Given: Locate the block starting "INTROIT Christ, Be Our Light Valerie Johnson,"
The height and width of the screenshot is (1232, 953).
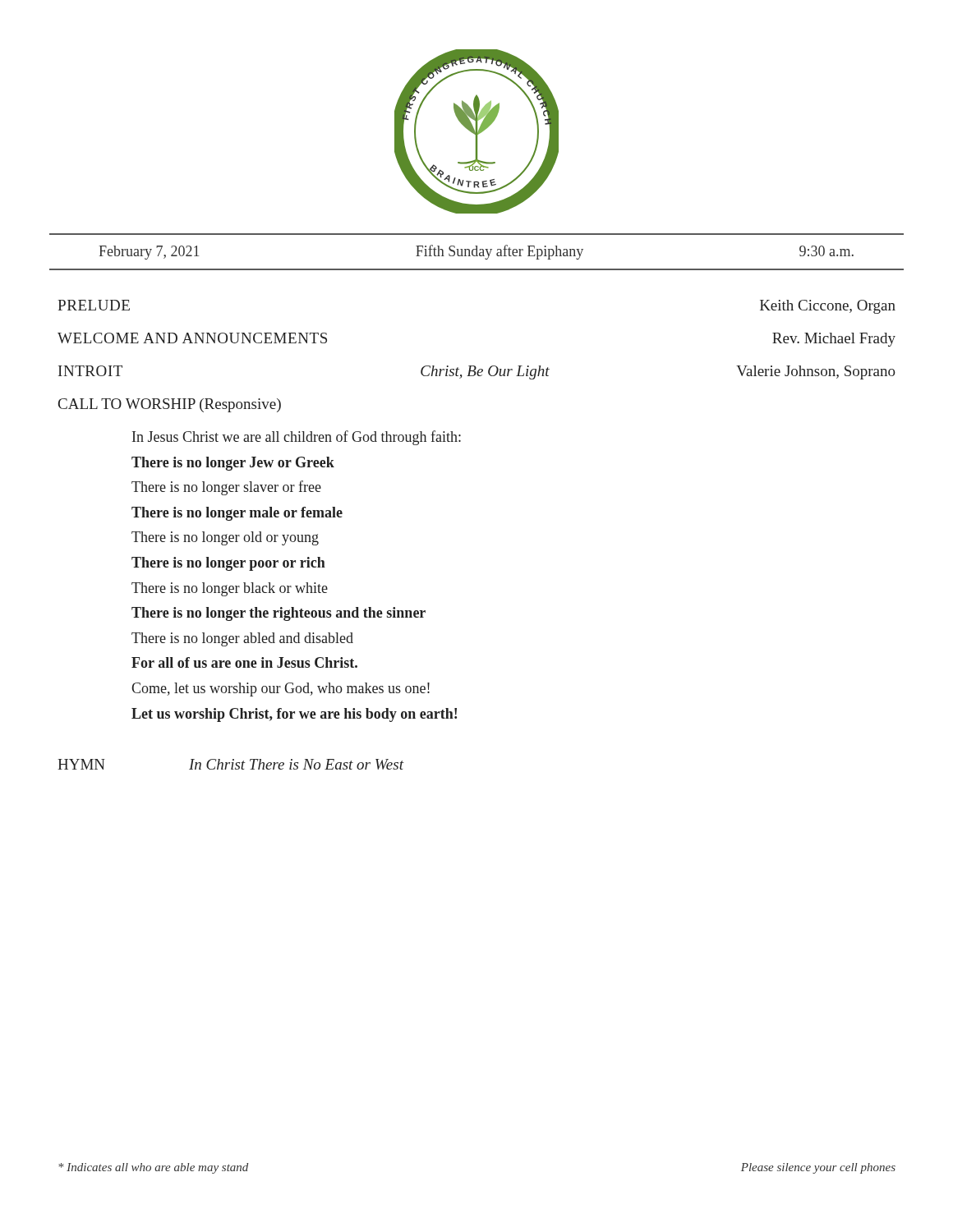Looking at the screenshot, I should (x=476, y=371).
